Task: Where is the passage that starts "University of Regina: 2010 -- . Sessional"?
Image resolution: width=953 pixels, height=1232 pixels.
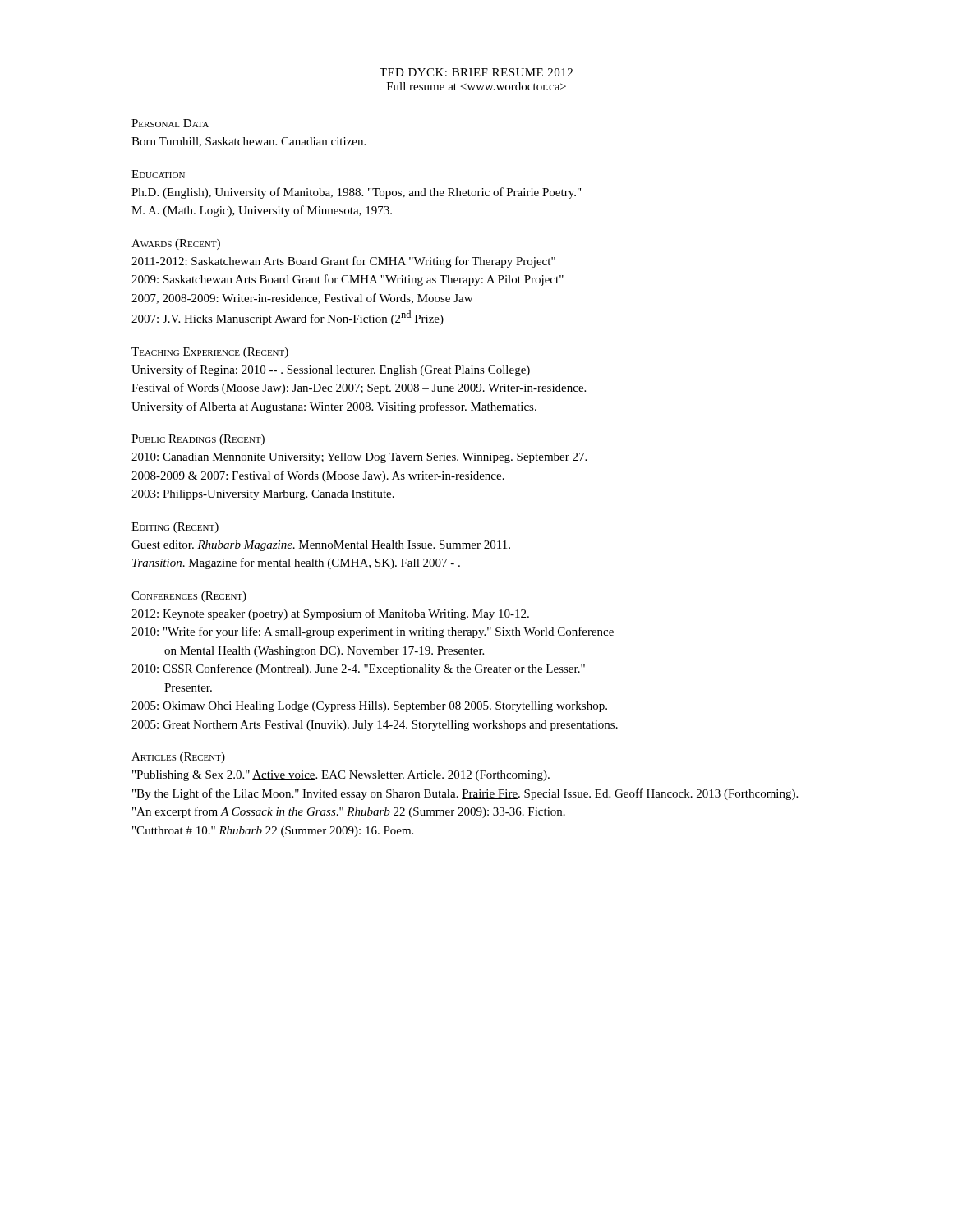Action: click(x=476, y=388)
